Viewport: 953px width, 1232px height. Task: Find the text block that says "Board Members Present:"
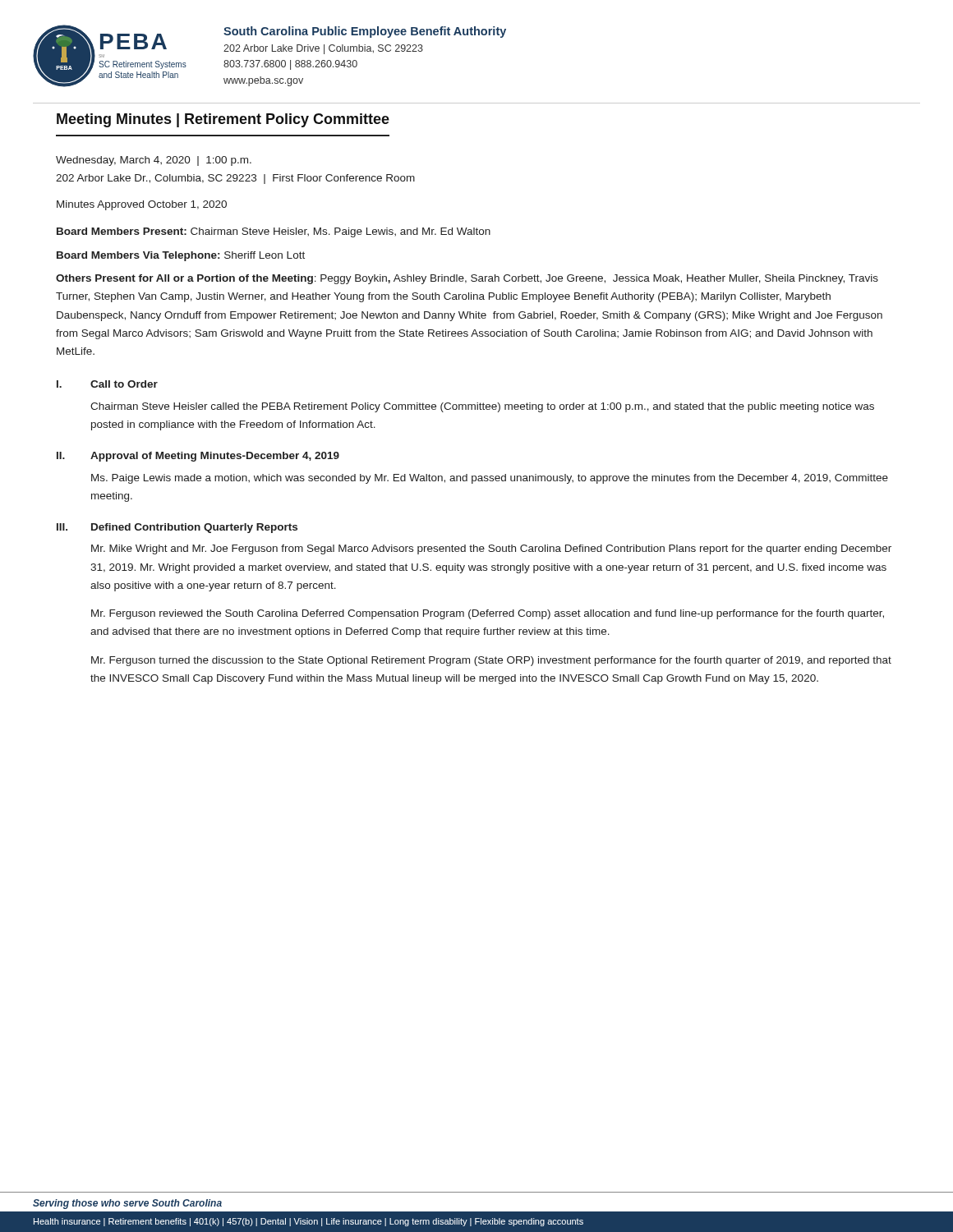pos(273,231)
